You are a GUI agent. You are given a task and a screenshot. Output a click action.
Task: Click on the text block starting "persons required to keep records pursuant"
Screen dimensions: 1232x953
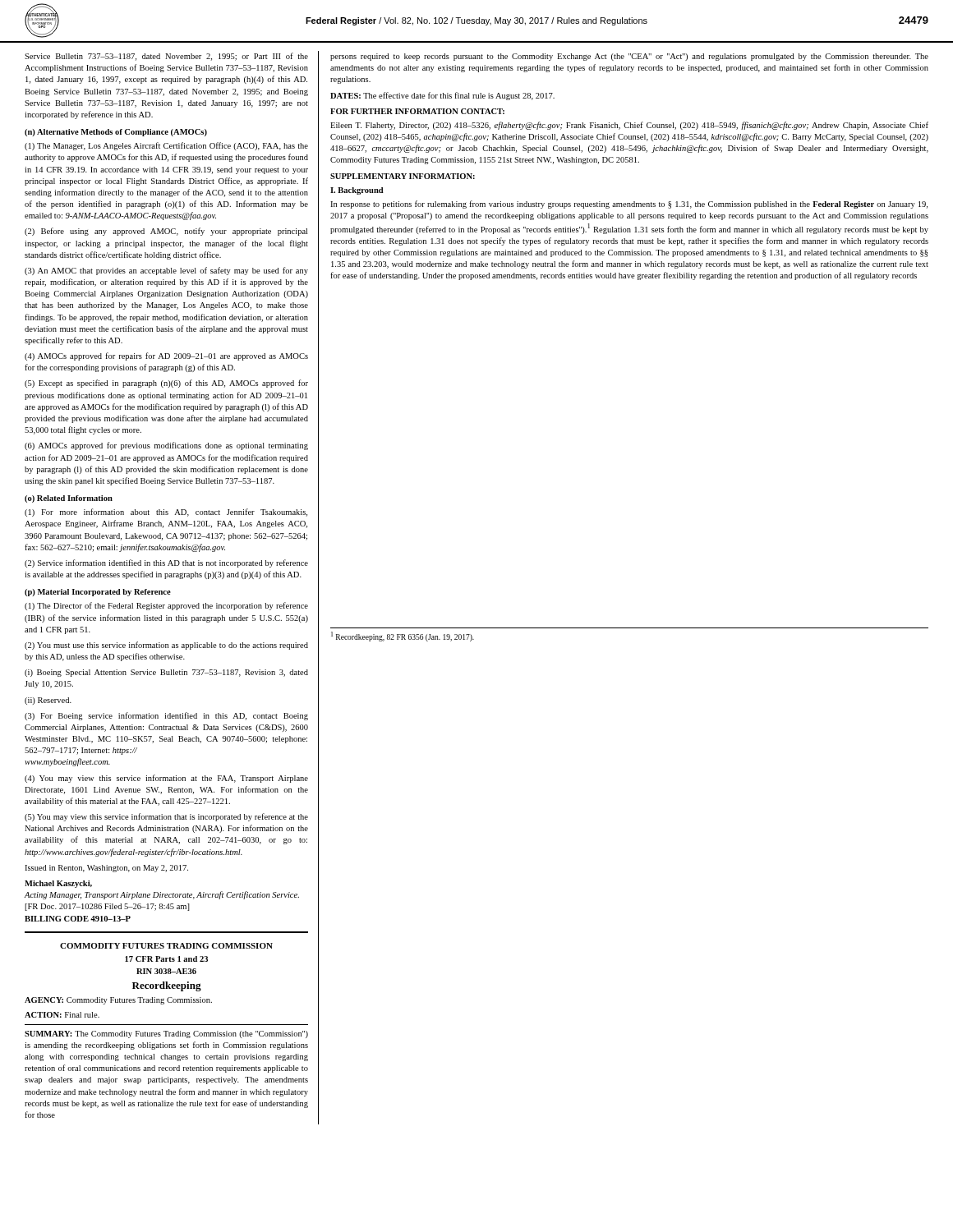click(629, 68)
